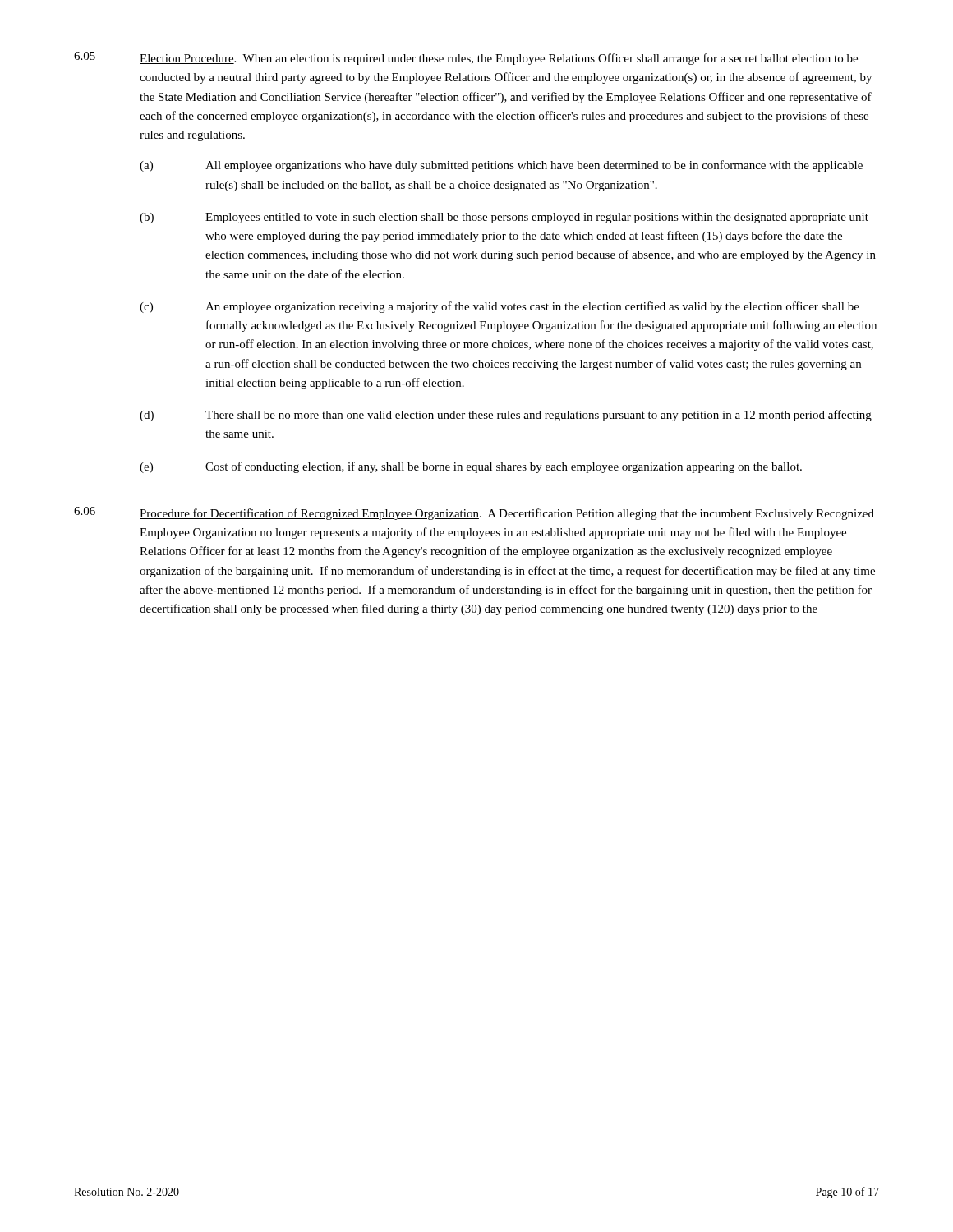Select the list item containing "6.05 Election Procedure. When an election is"
953x1232 pixels.
tap(476, 269)
